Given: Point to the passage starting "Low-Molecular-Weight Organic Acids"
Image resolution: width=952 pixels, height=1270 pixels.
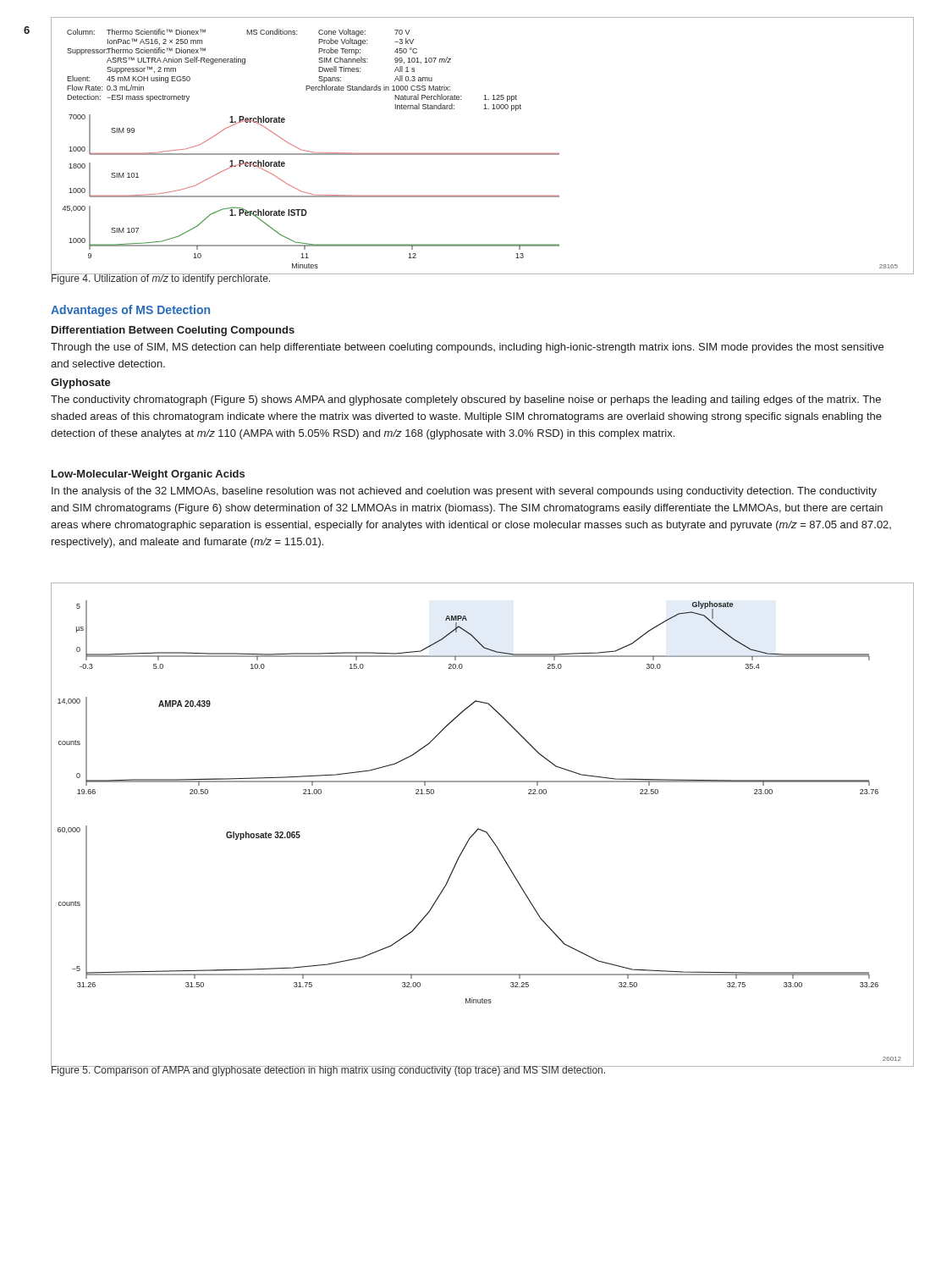Looking at the screenshot, I should 148,474.
